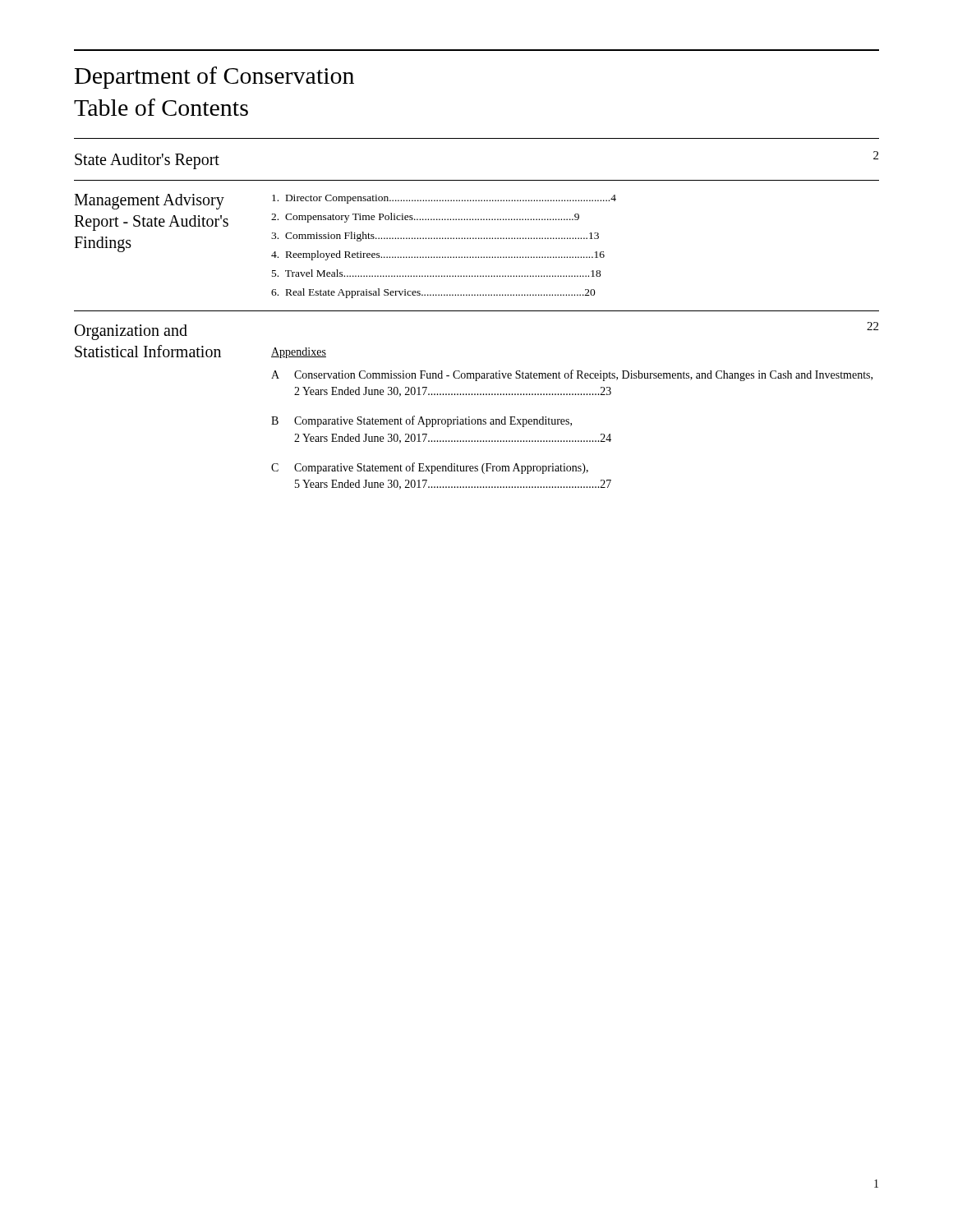953x1232 pixels.
Task: Locate the text block starting "Director Compensation"
Action: point(575,198)
